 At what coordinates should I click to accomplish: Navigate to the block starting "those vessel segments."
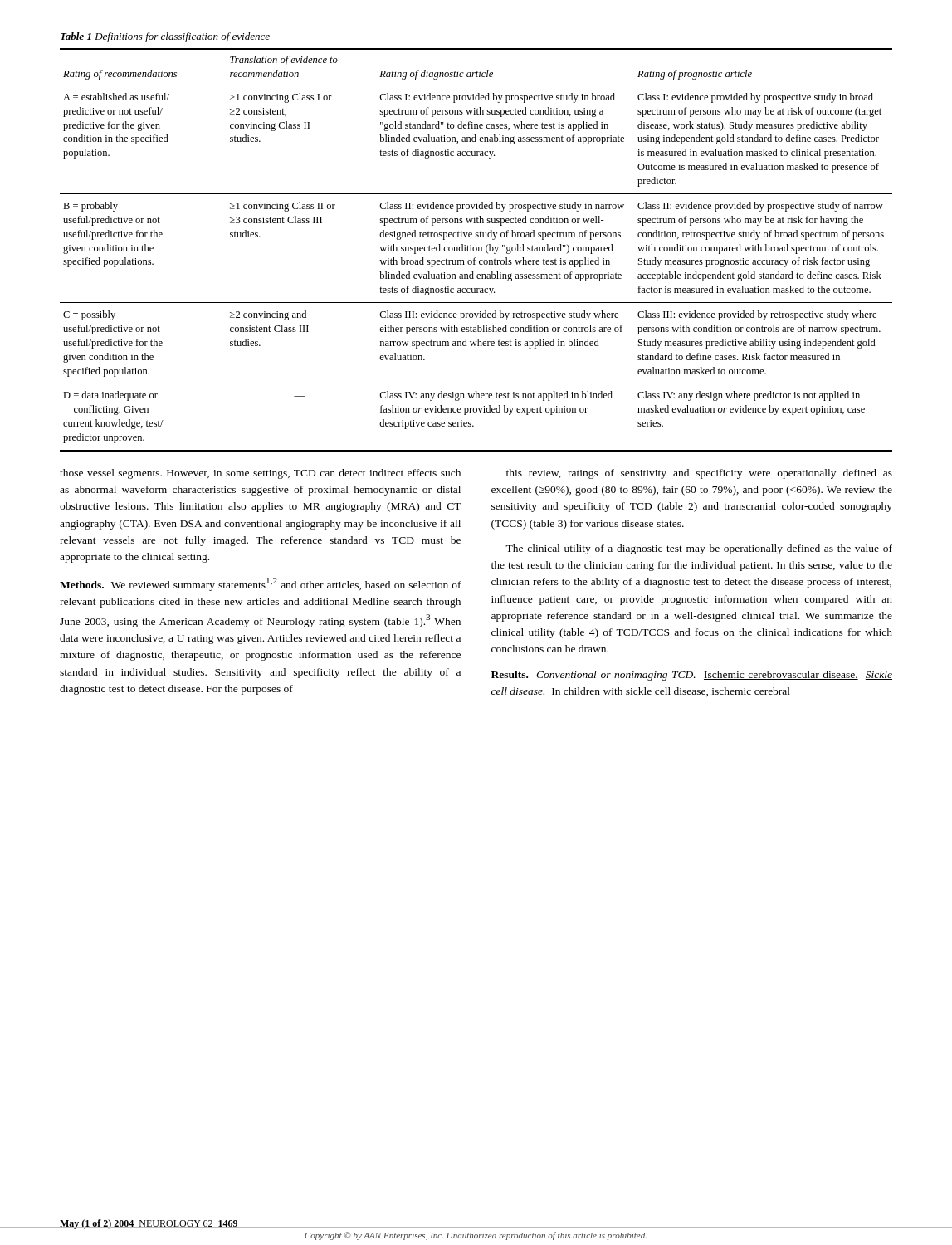point(260,515)
